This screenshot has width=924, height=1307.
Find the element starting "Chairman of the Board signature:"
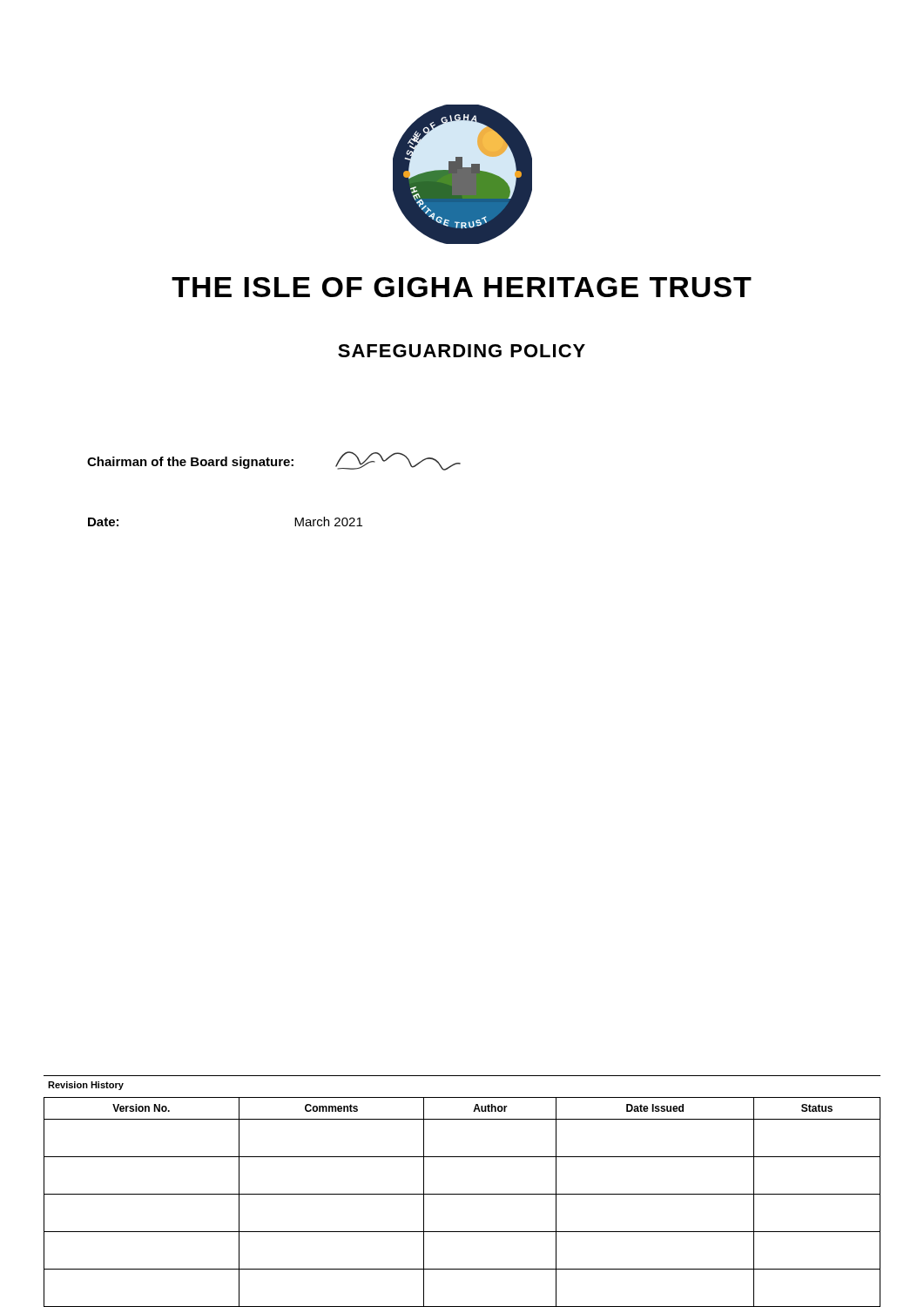278,461
